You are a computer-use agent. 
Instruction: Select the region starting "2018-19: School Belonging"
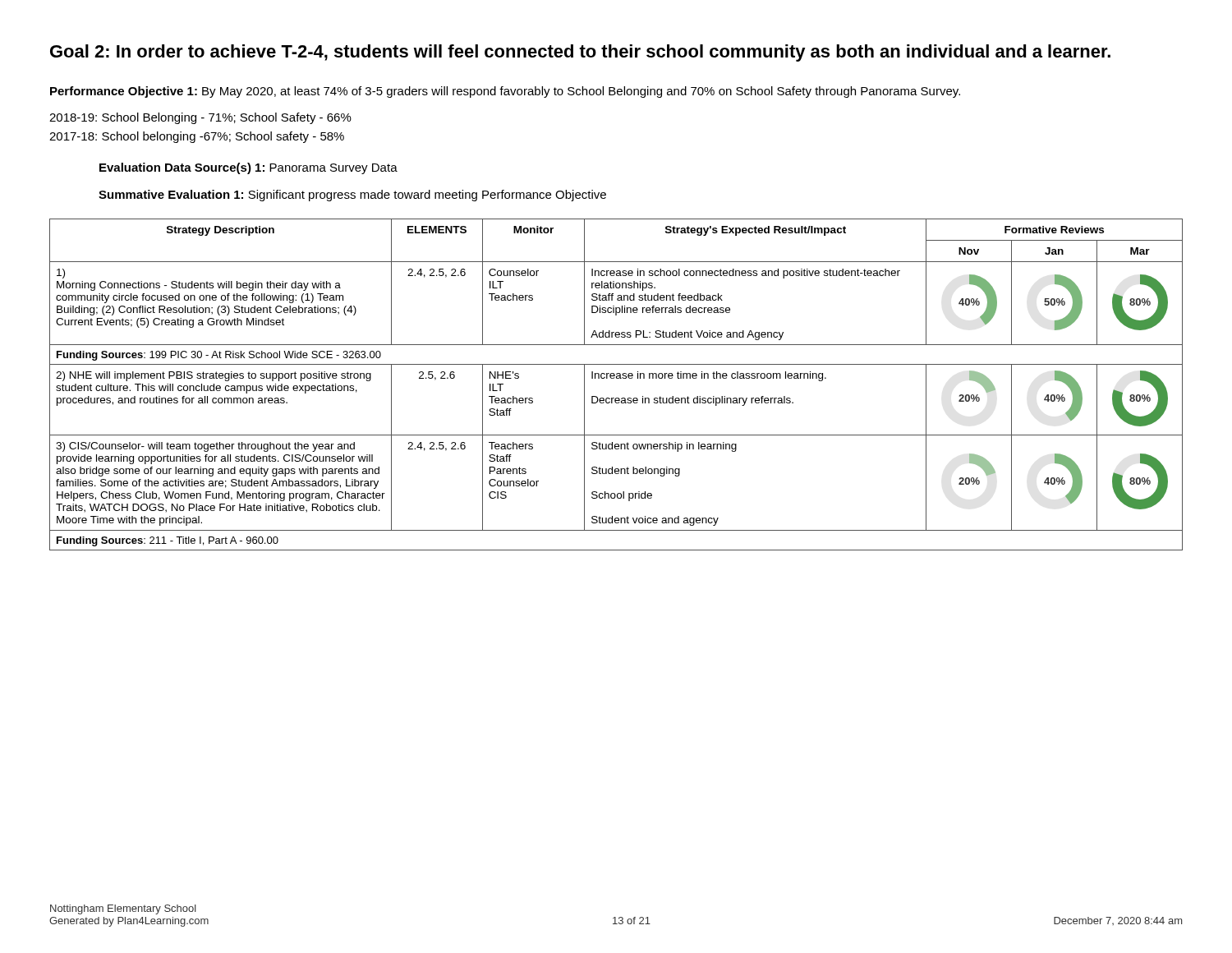pyautogui.click(x=200, y=126)
